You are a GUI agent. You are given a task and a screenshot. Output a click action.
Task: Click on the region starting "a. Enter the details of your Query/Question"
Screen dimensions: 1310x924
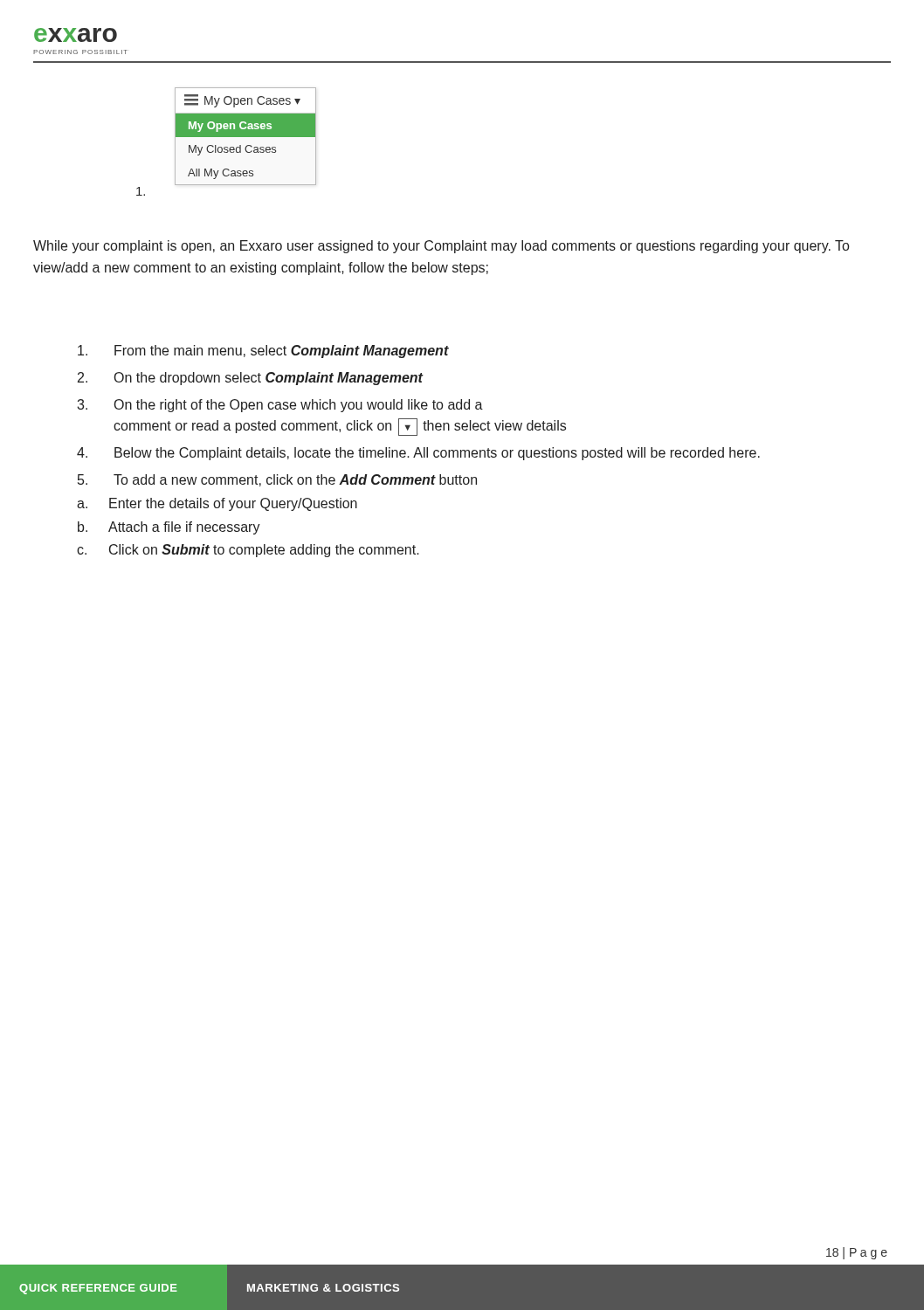pos(217,504)
